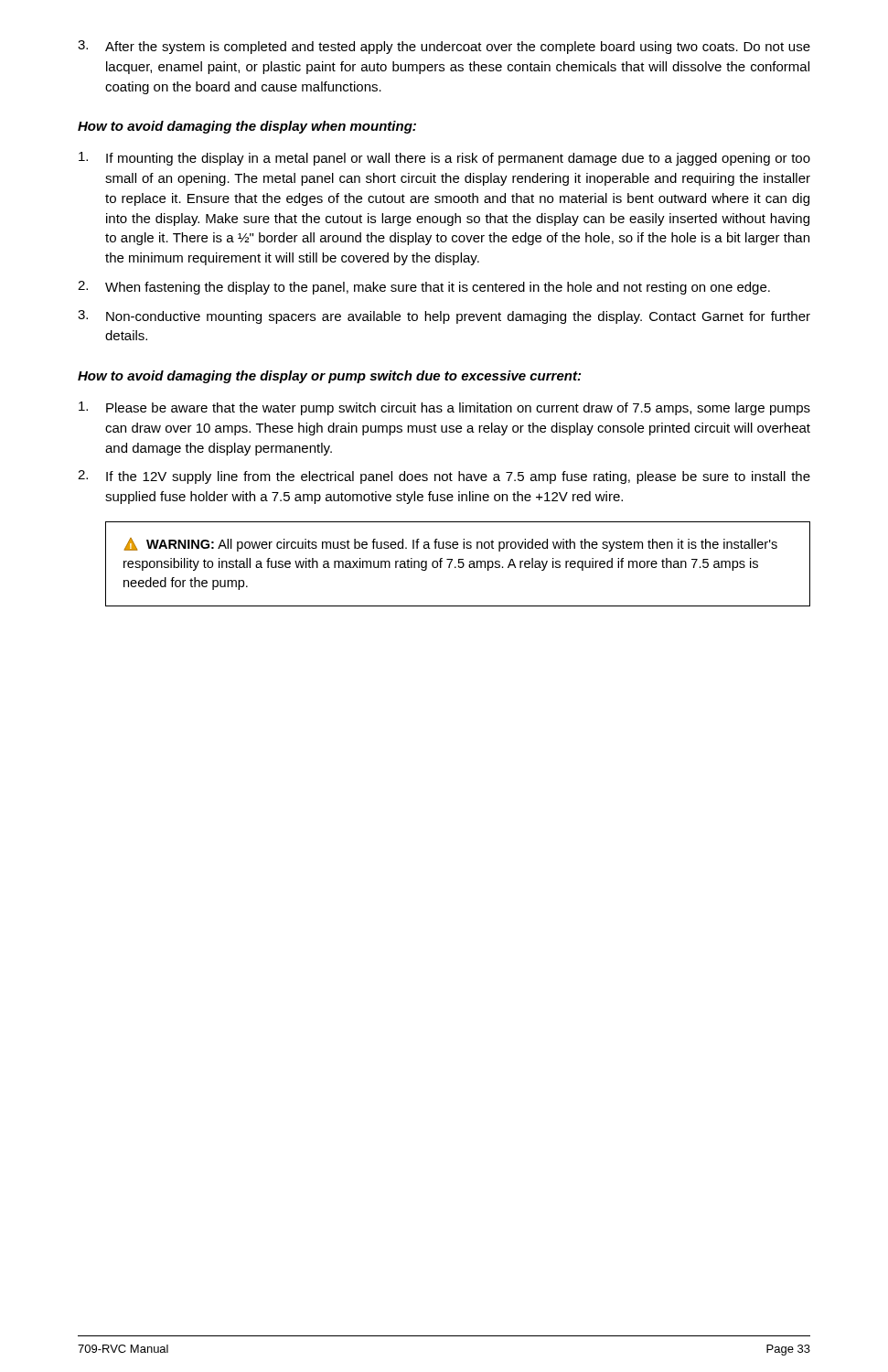
Task: Click on the list item with the text "3. After the system is completed and tested"
Action: 444,66
